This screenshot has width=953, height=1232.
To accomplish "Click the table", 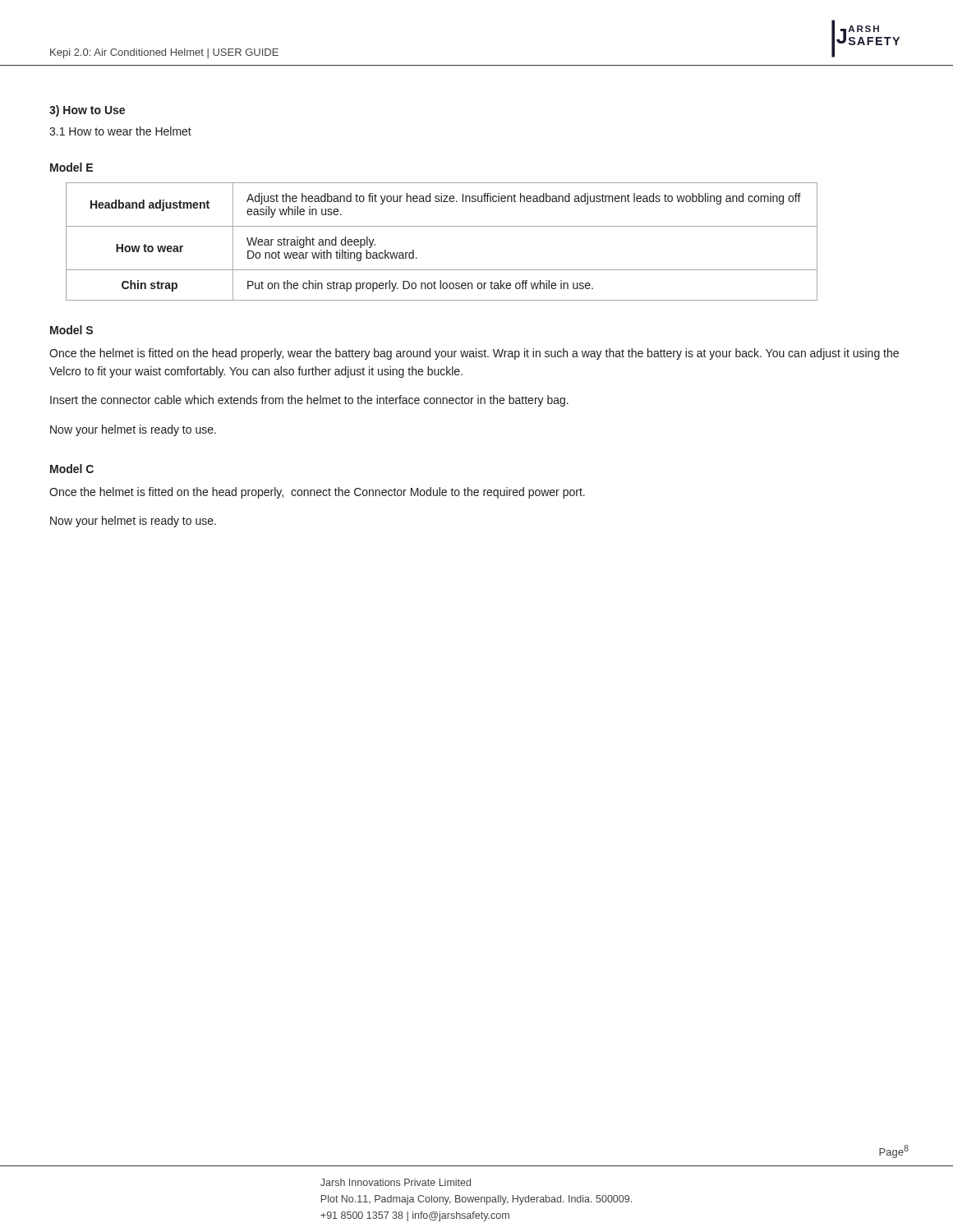I will (x=476, y=241).
